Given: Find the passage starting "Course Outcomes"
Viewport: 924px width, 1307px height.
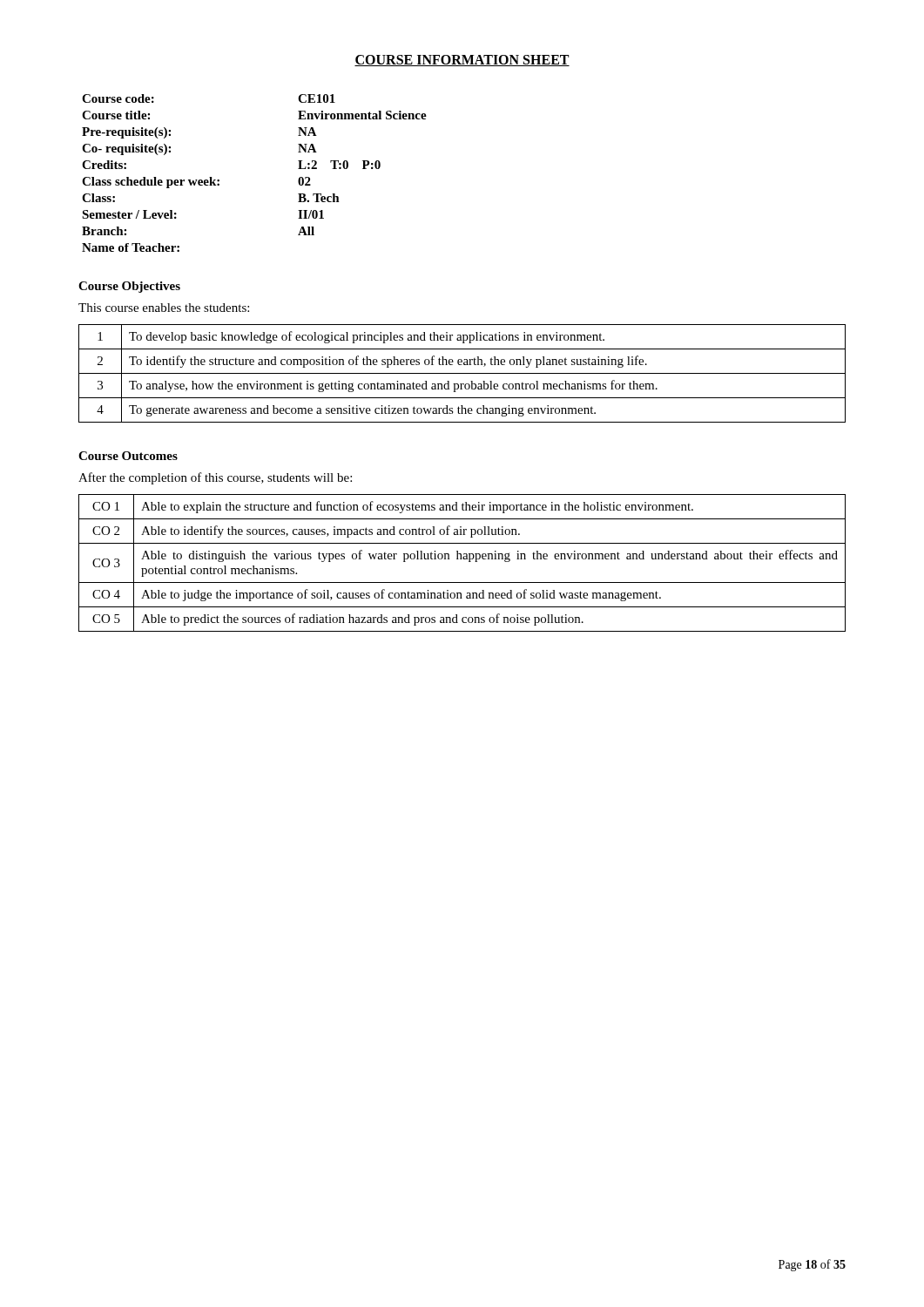Looking at the screenshot, I should (x=128, y=456).
